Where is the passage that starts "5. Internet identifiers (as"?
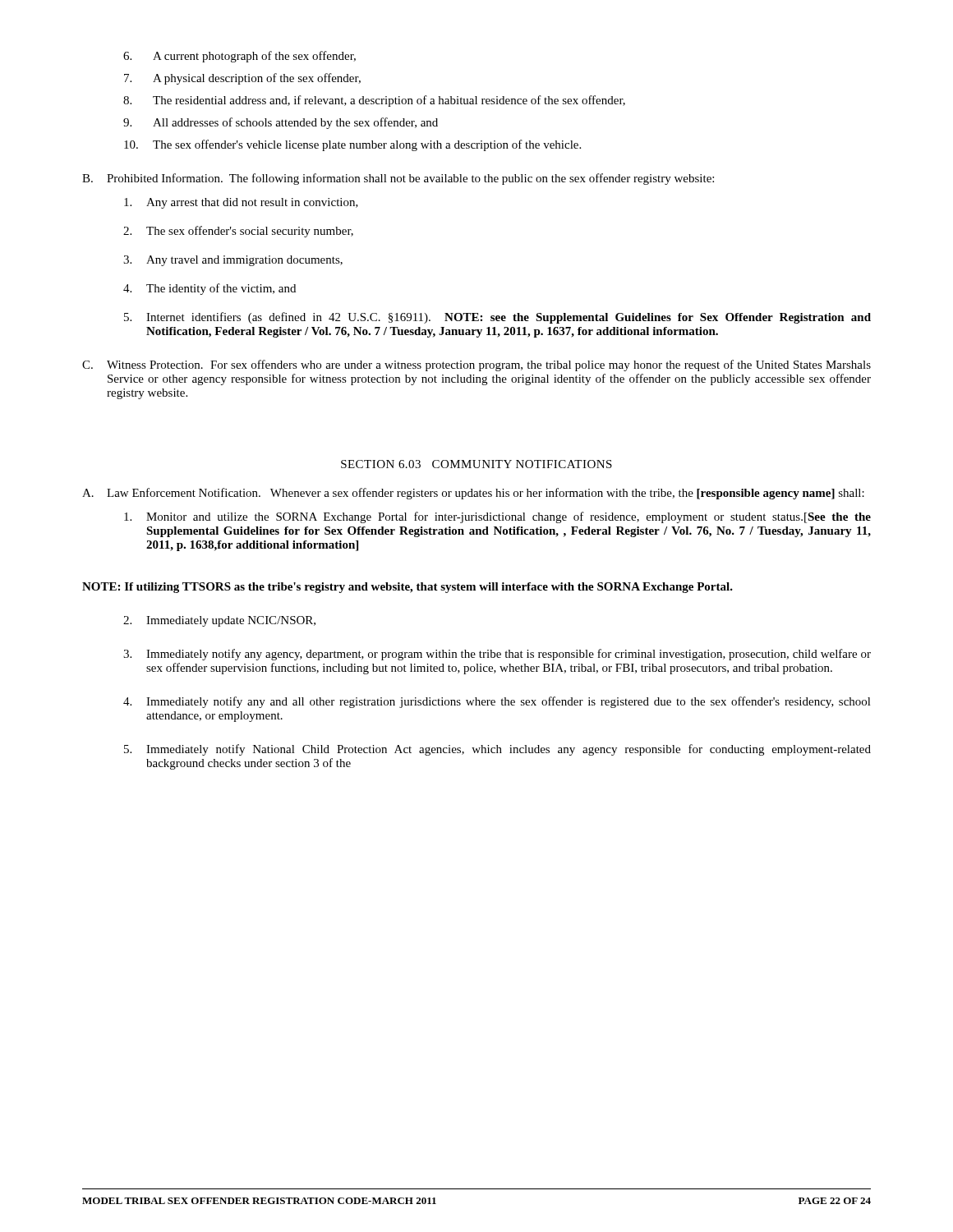Viewport: 953px width, 1232px height. coord(497,324)
